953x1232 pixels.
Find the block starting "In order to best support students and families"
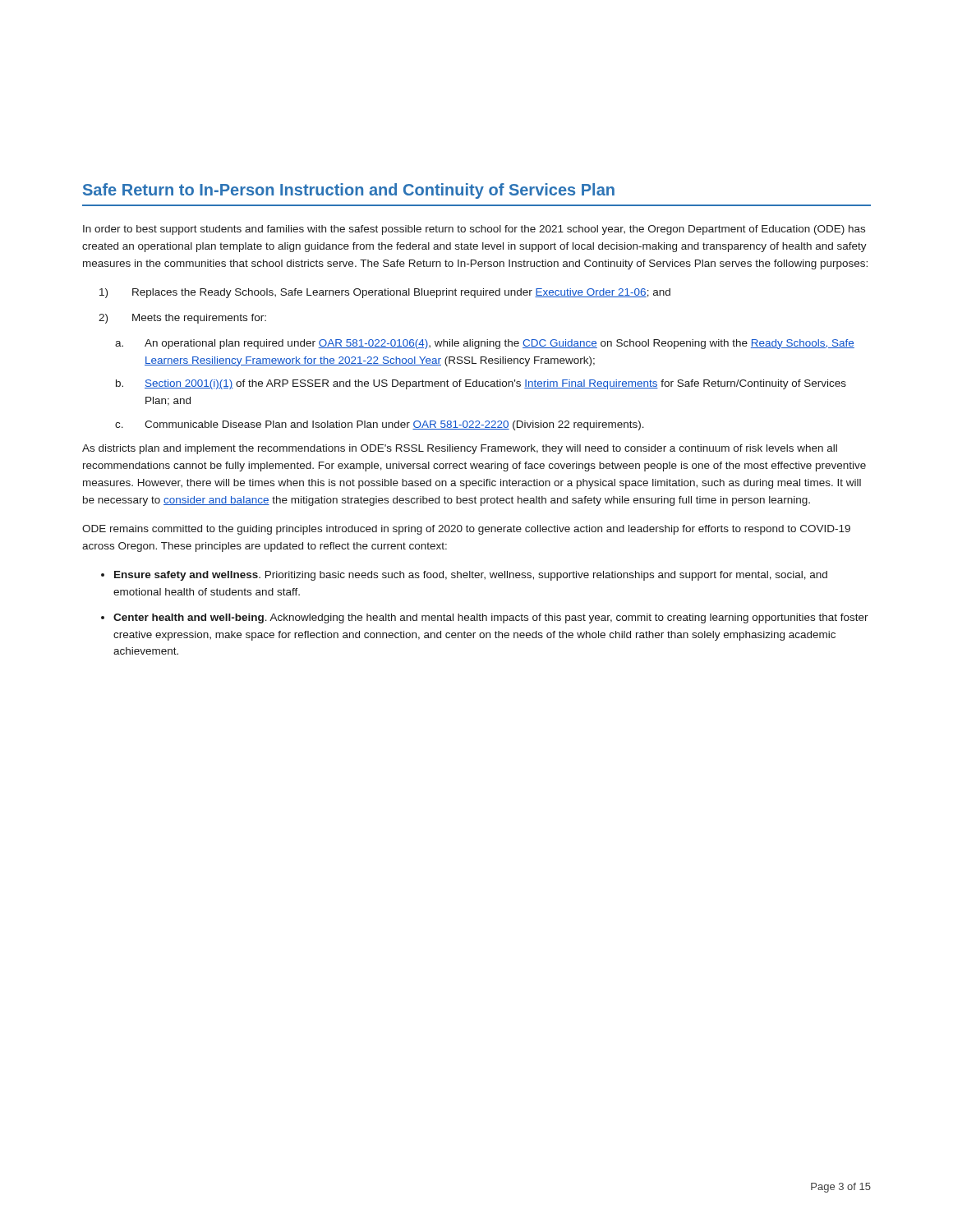(476, 247)
